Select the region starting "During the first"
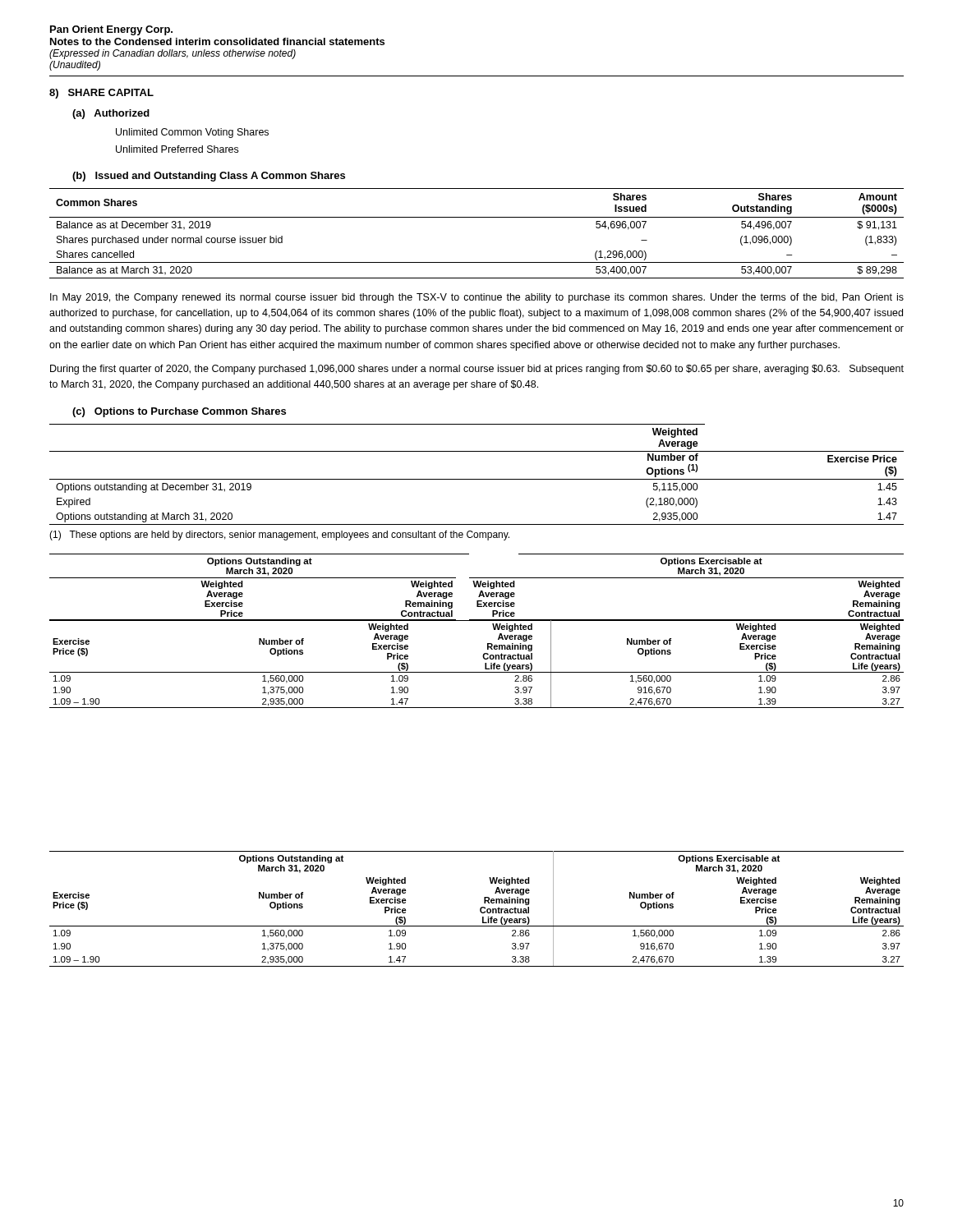The width and height of the screenshot is (953, 1232). [476, 377]
